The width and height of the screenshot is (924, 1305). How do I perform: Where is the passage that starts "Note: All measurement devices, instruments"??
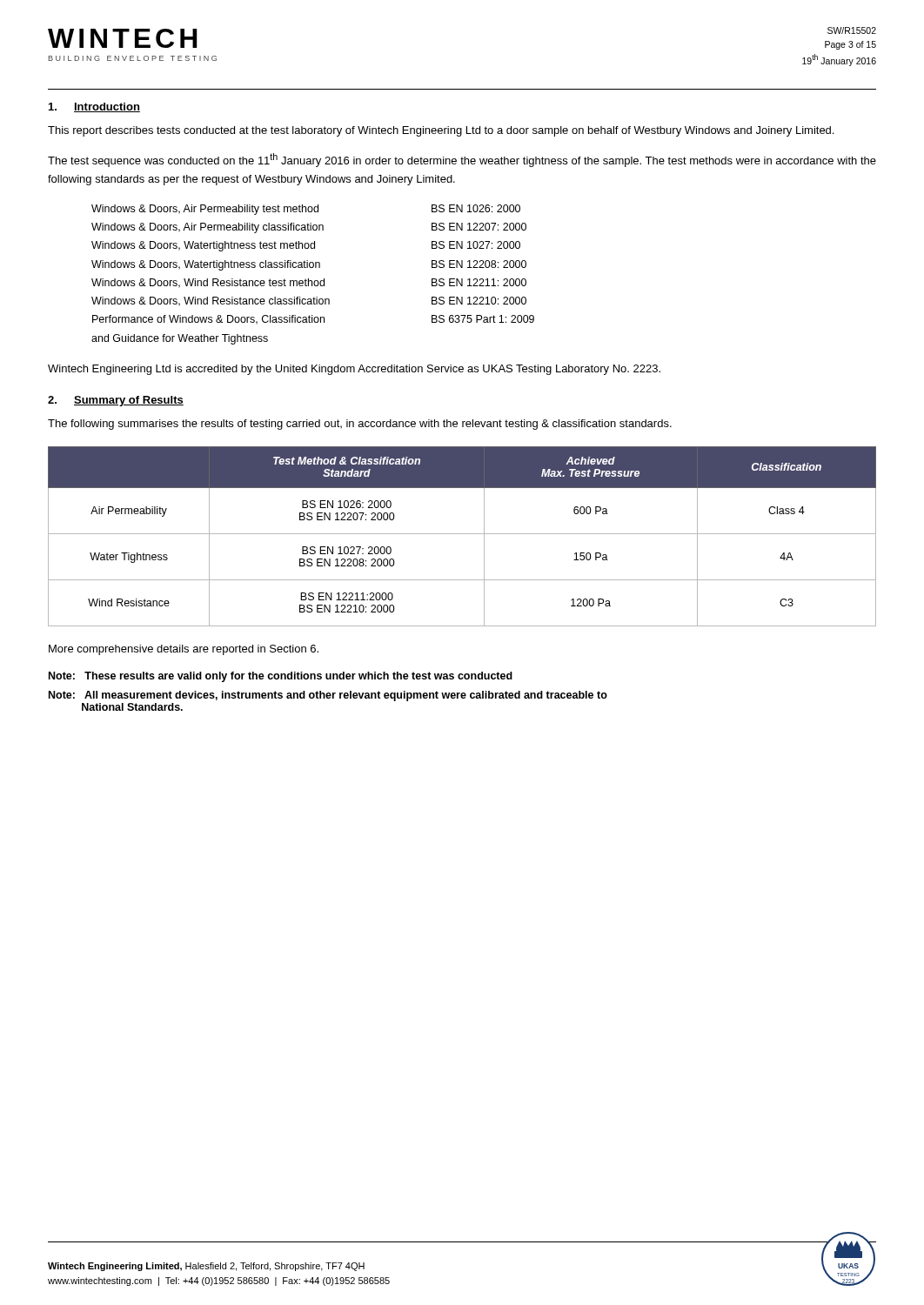pyautogui.click(x=327, y=701)
